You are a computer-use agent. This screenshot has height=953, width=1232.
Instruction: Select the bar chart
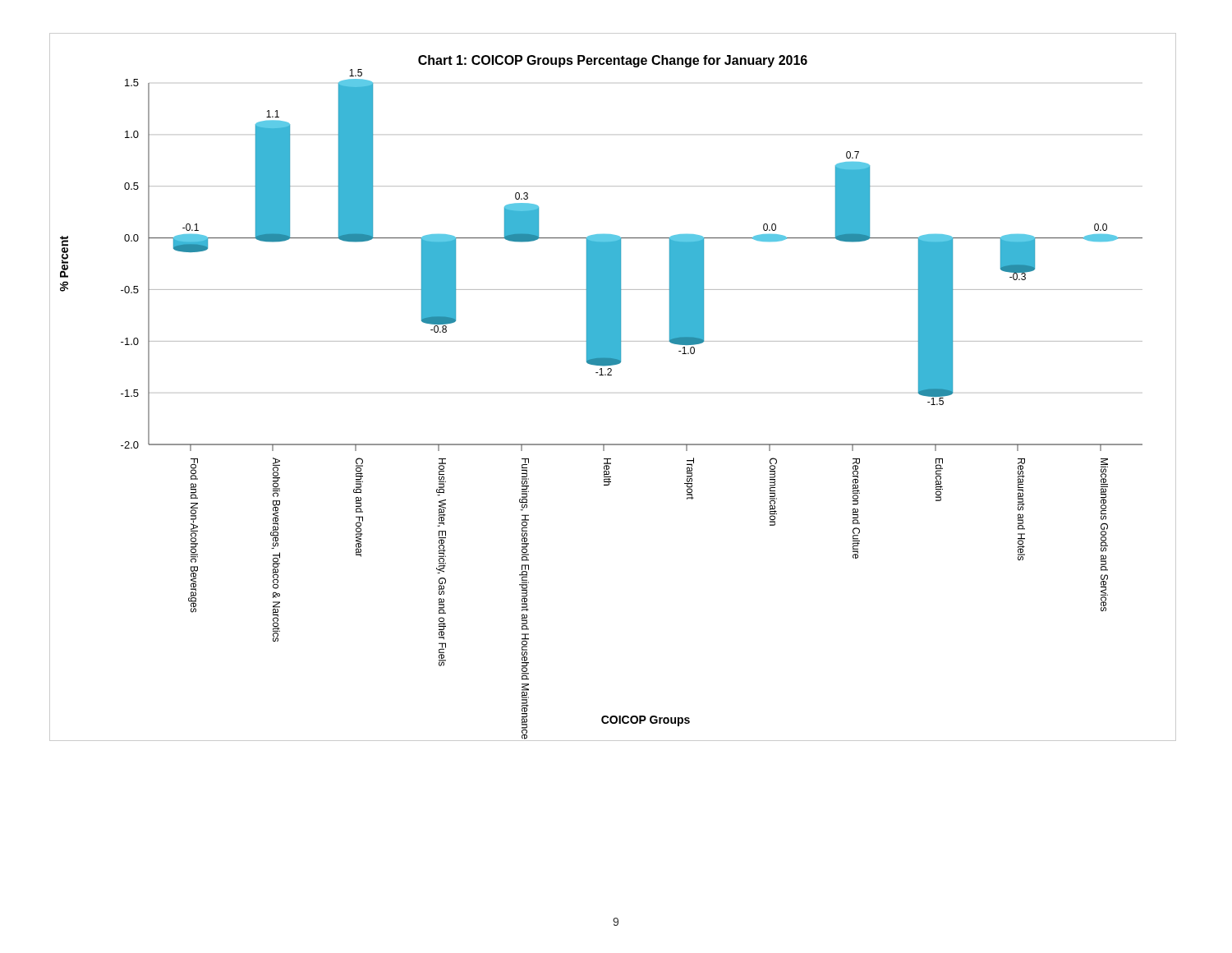click(x=613, y=387)
